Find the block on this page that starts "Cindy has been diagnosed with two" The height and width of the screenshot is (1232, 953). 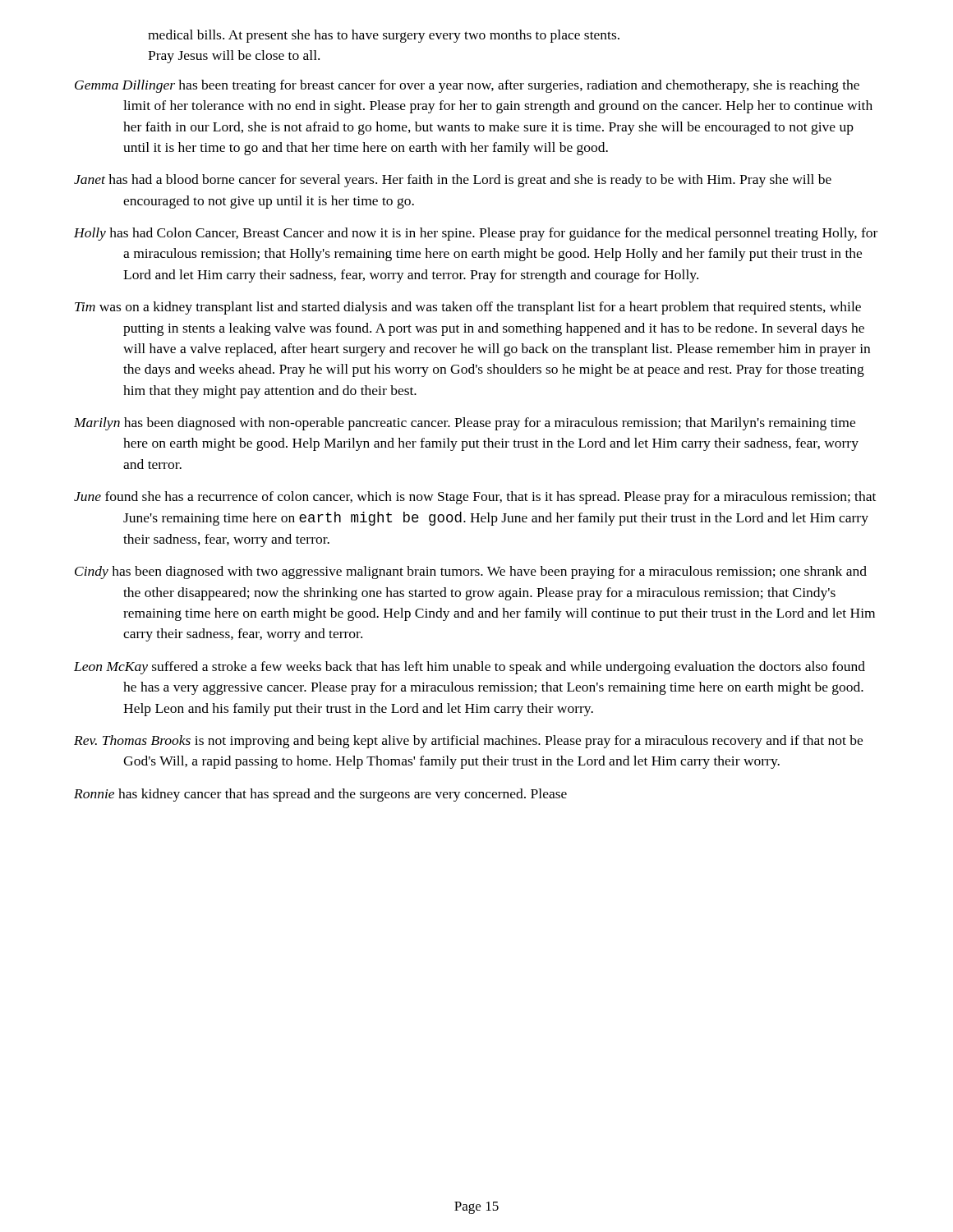point(475,602)
